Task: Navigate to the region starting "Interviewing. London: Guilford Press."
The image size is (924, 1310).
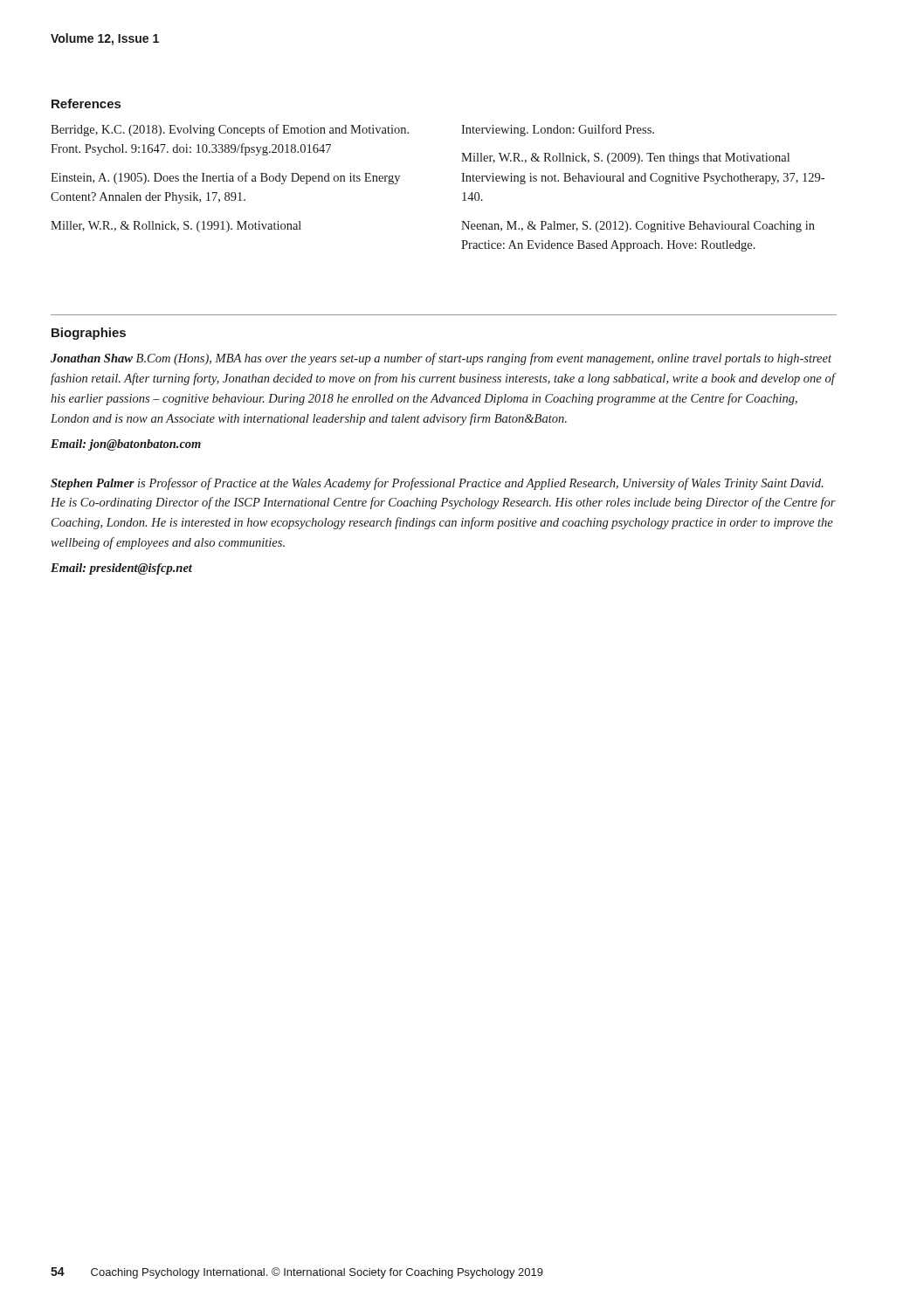Action: (x=558, y=129)
